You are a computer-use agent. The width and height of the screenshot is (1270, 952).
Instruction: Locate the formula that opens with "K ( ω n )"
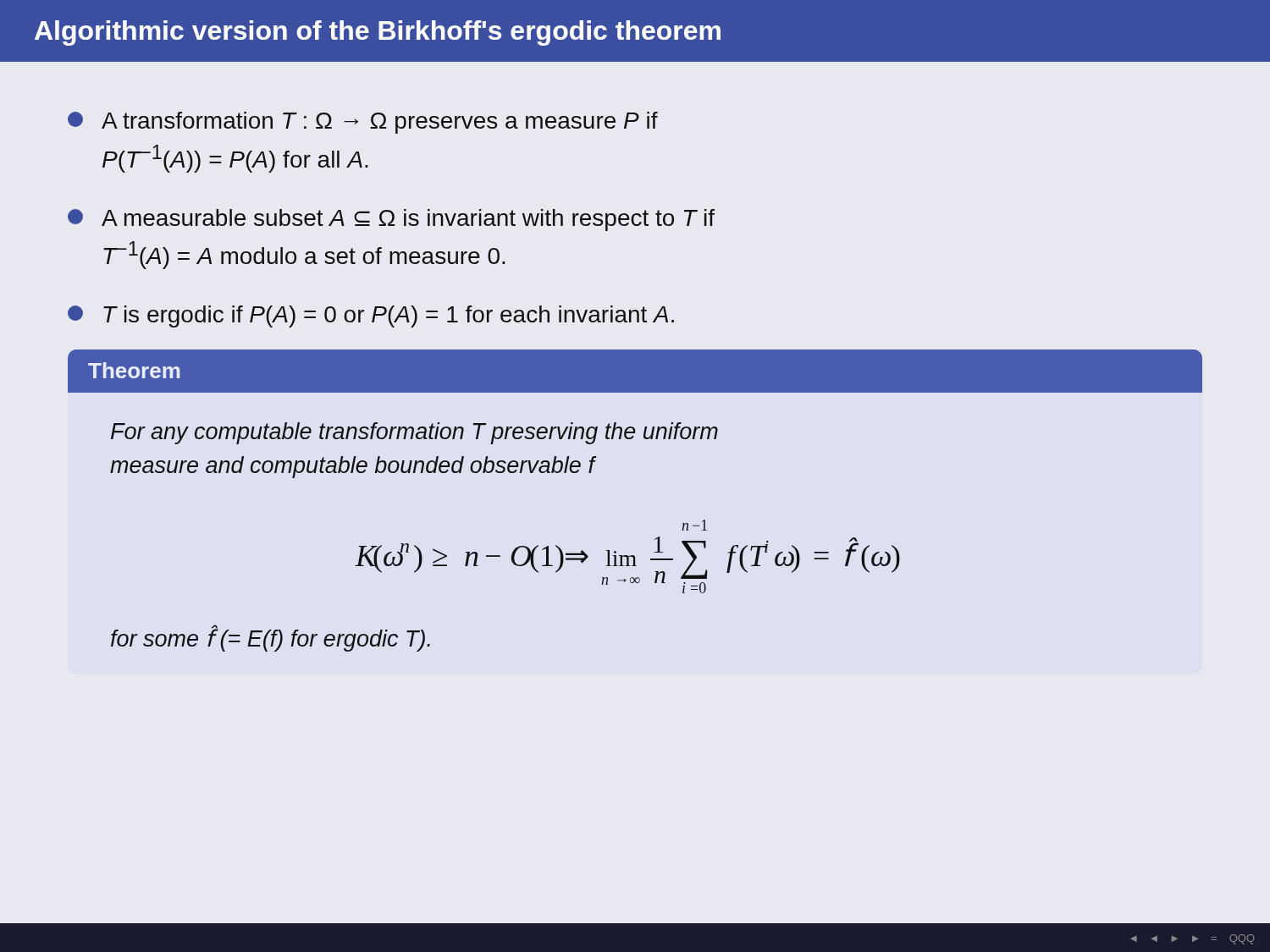point(635,555)
